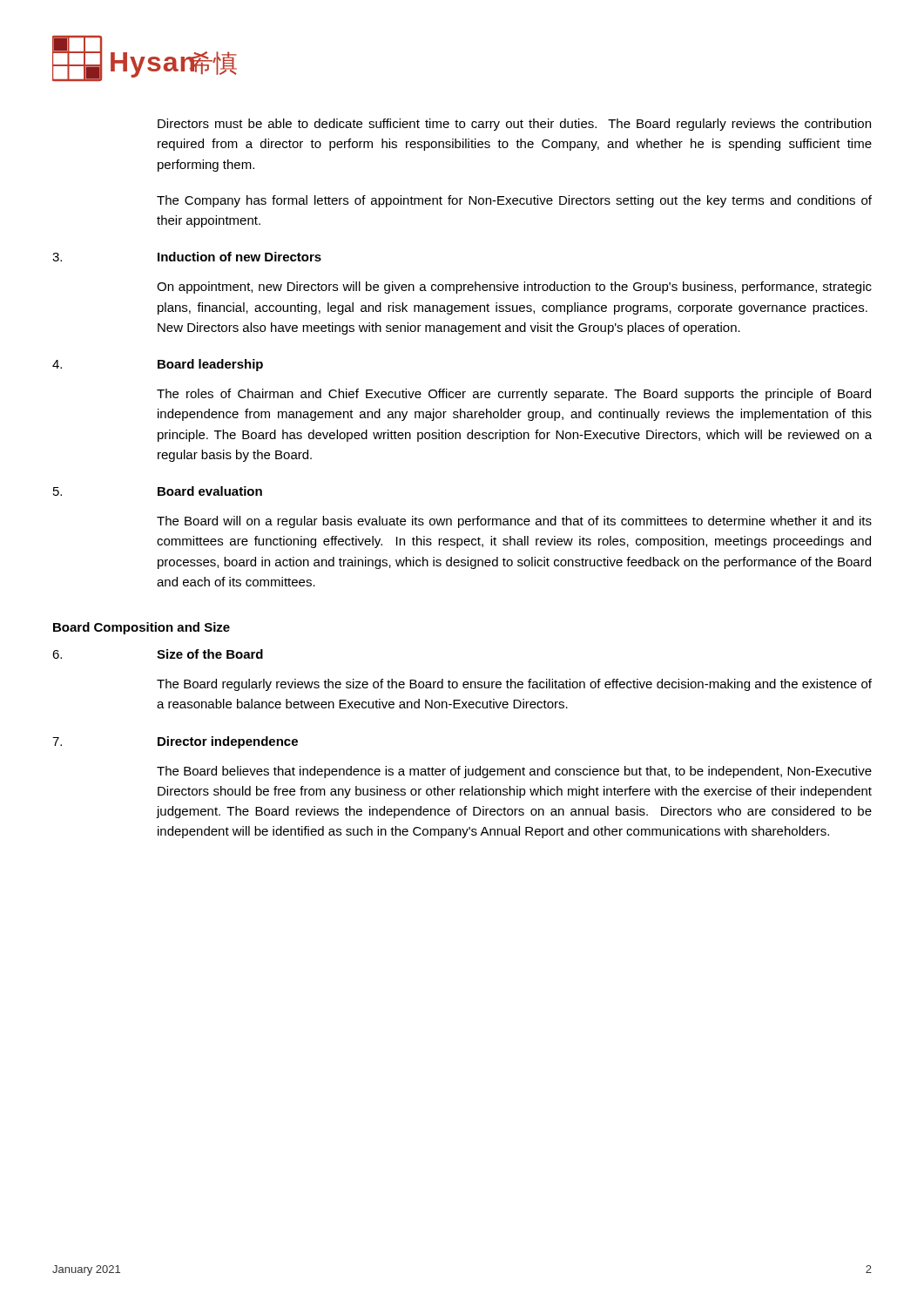924x1307 pixels.
Task: Navigate to the text block starting "On appointment, new Directors will be"
Action: (x=514, y=307)
